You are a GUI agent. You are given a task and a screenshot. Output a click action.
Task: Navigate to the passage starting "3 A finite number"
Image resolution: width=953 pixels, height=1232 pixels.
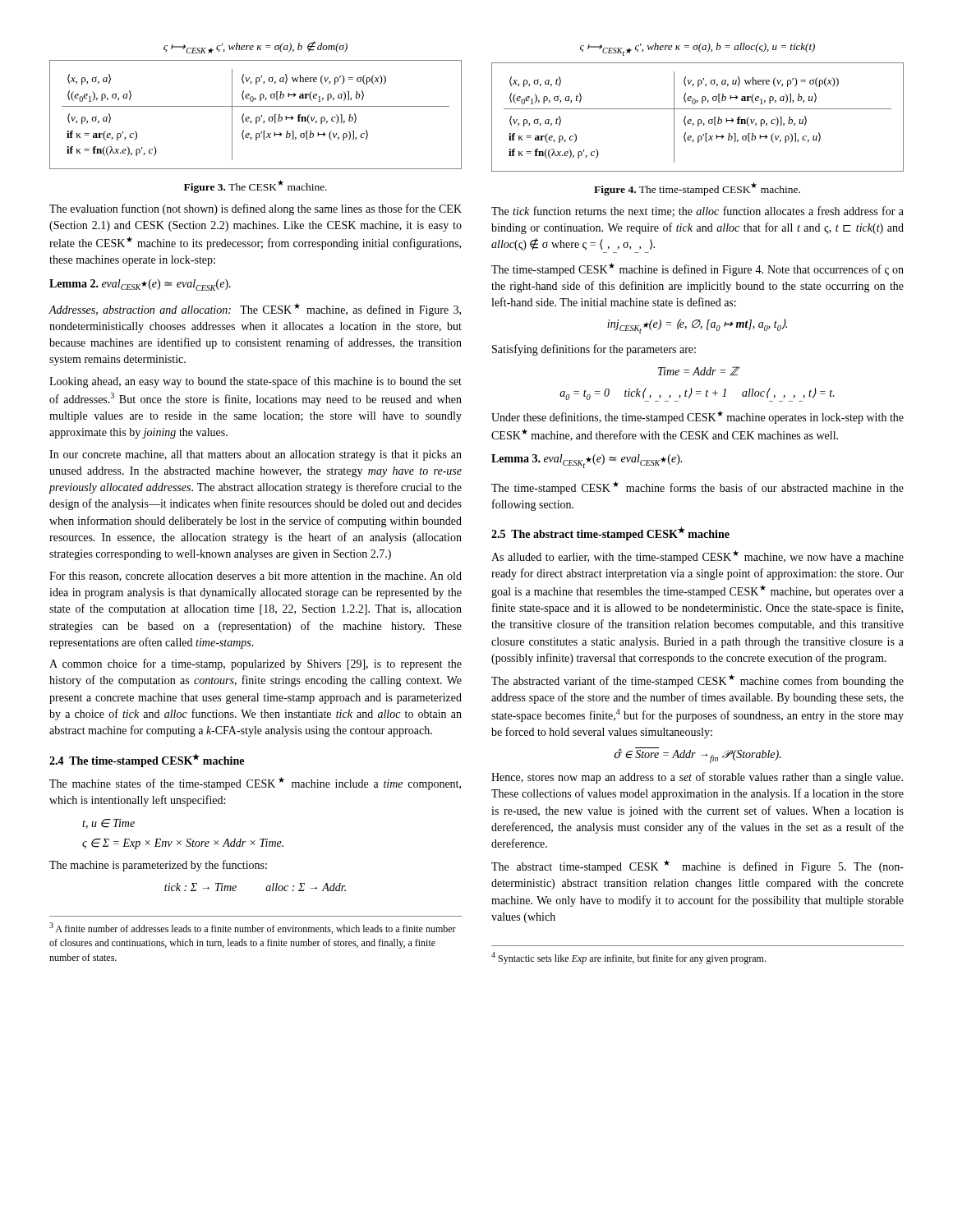[252, 942]
